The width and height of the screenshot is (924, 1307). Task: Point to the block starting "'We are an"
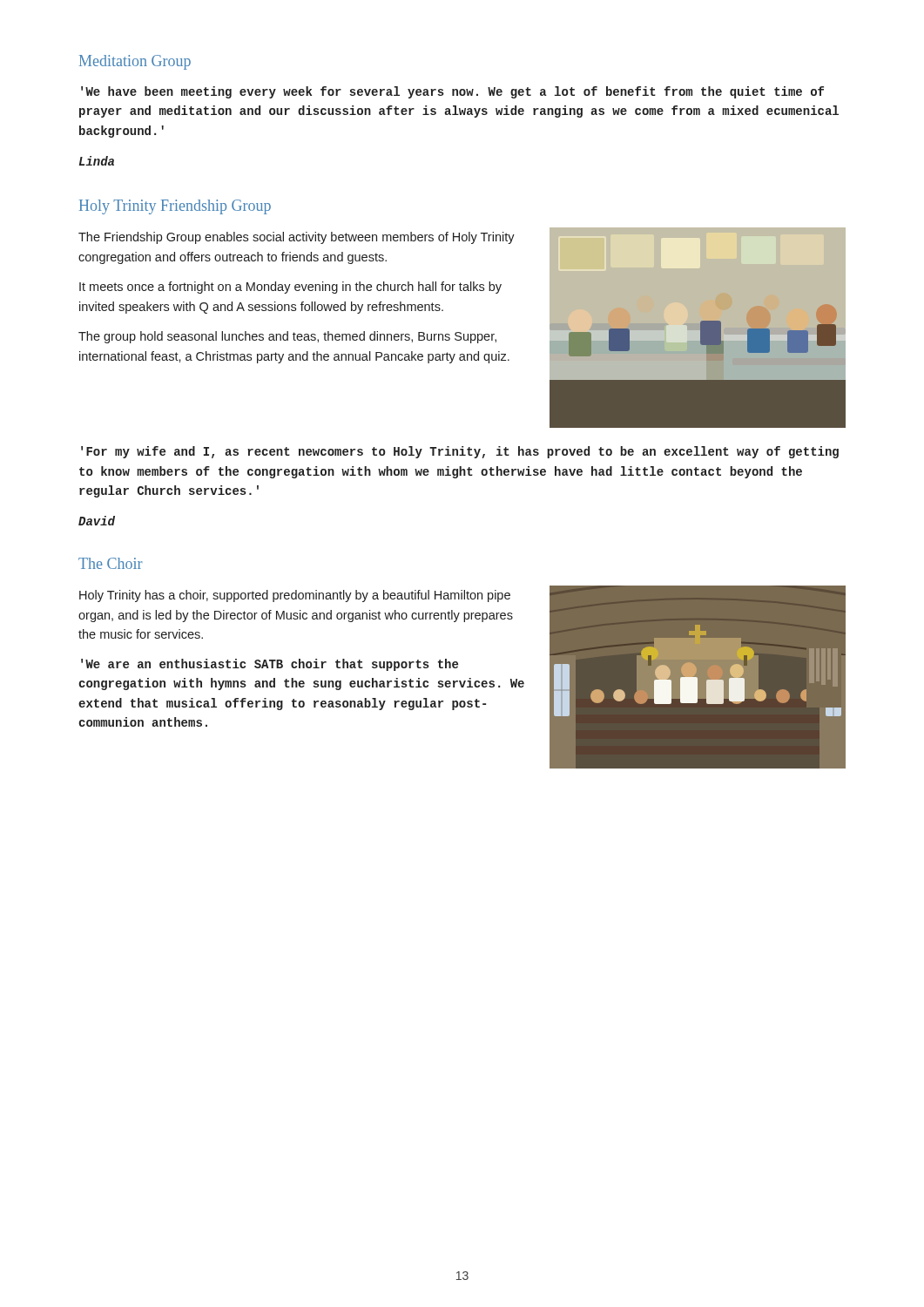point(302,694)
